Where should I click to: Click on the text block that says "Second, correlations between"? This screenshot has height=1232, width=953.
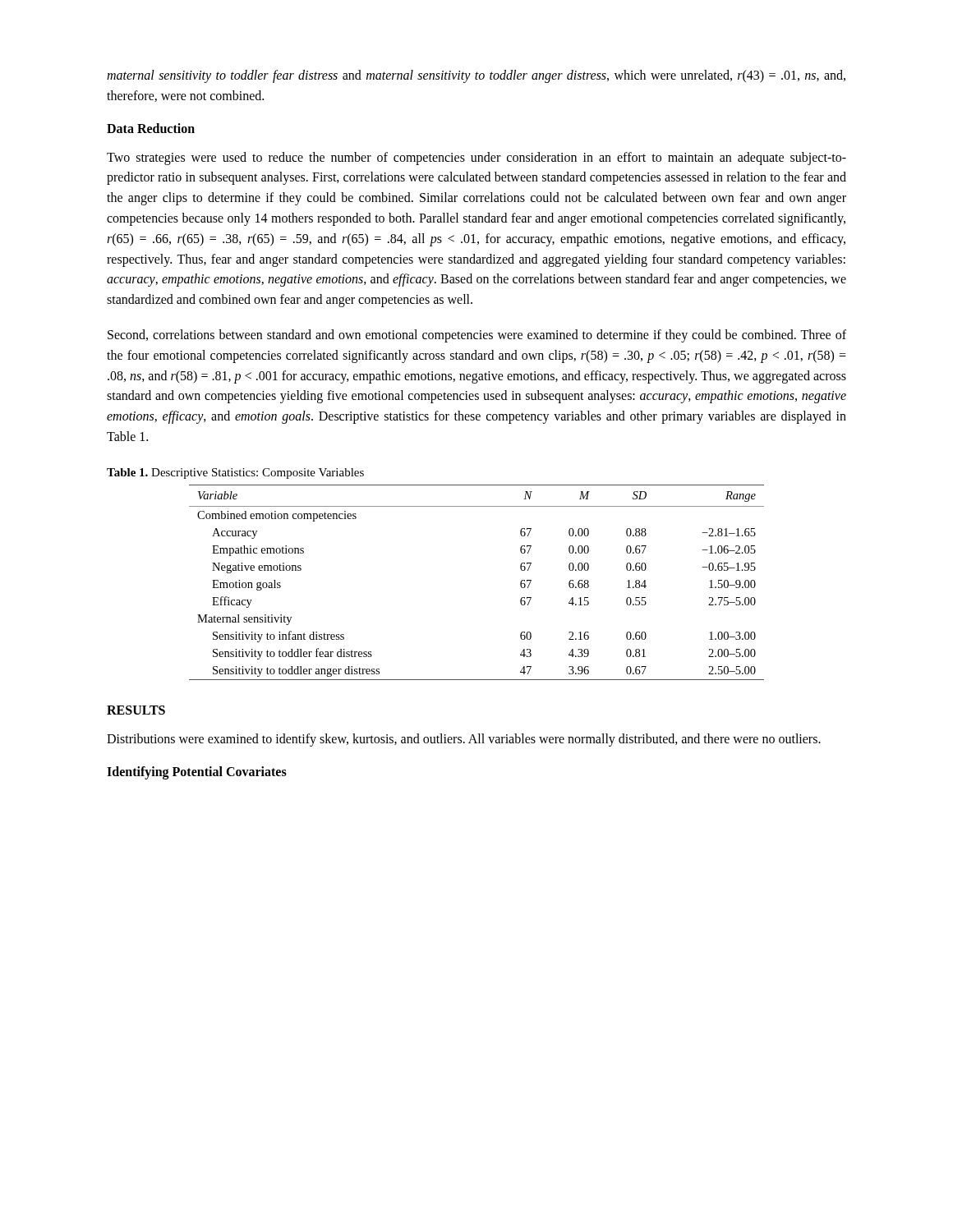coord(476,386)
